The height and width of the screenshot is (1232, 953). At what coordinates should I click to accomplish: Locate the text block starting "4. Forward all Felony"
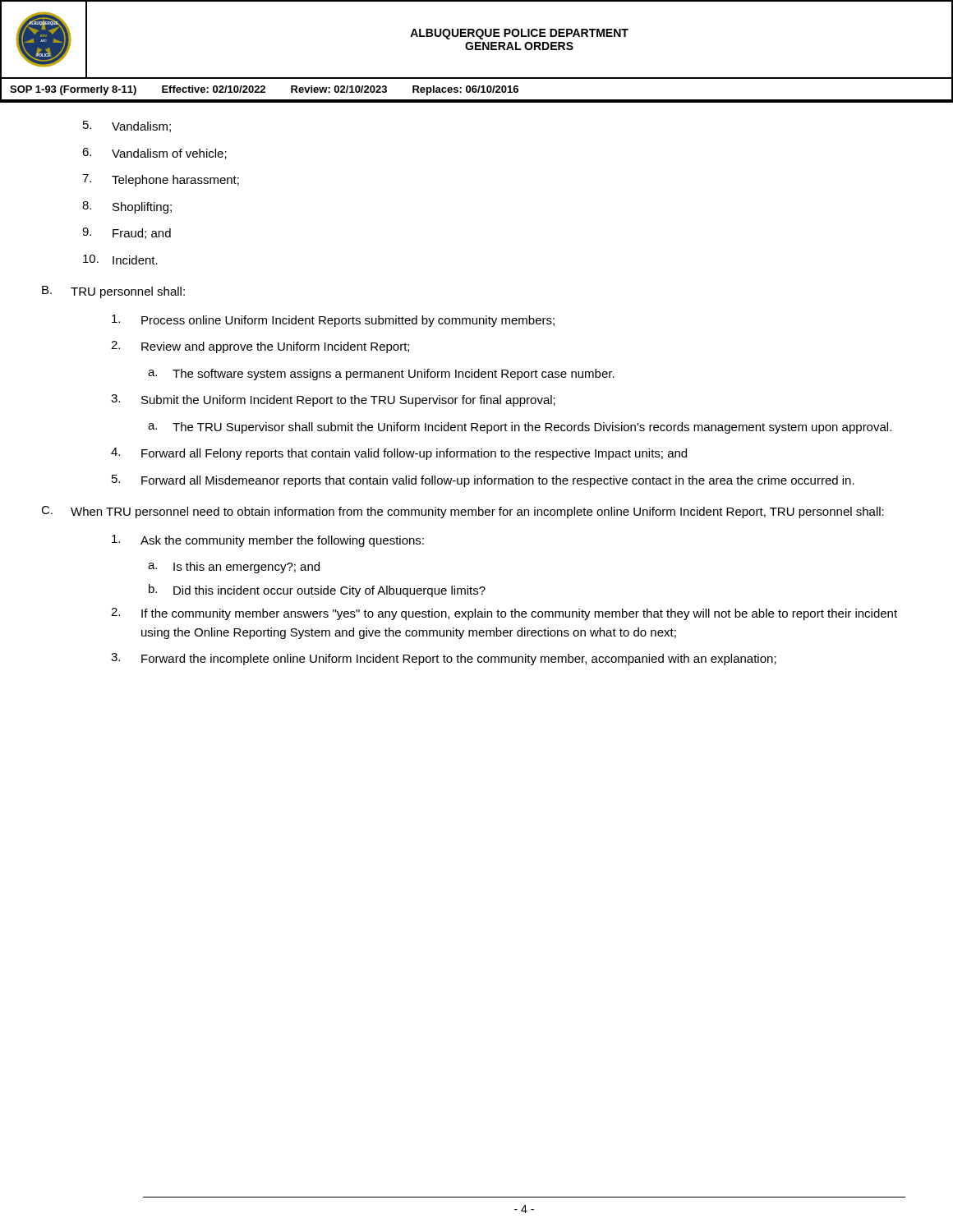(511, 454)
